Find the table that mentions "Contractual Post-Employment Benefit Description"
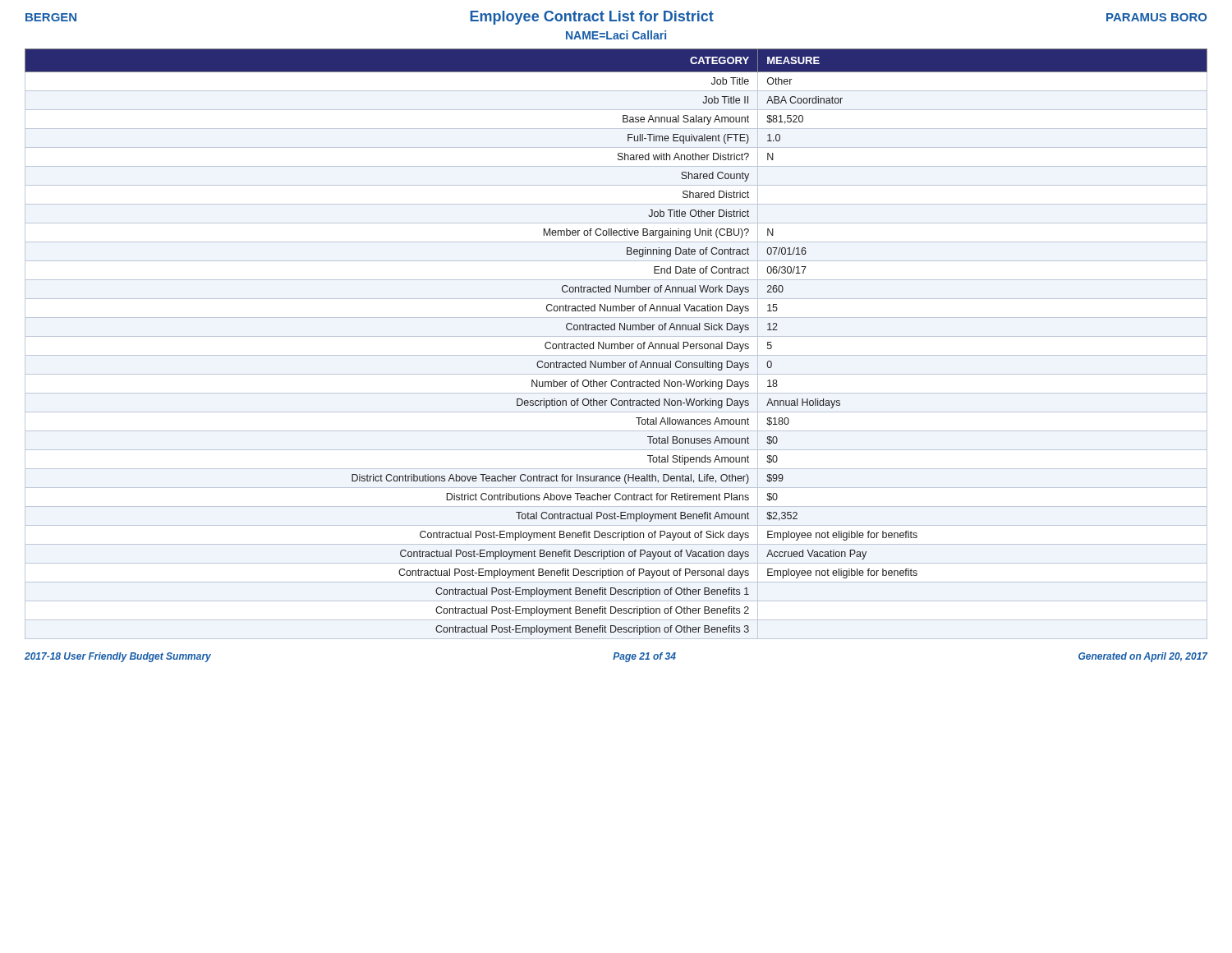 tap(616, 344)
